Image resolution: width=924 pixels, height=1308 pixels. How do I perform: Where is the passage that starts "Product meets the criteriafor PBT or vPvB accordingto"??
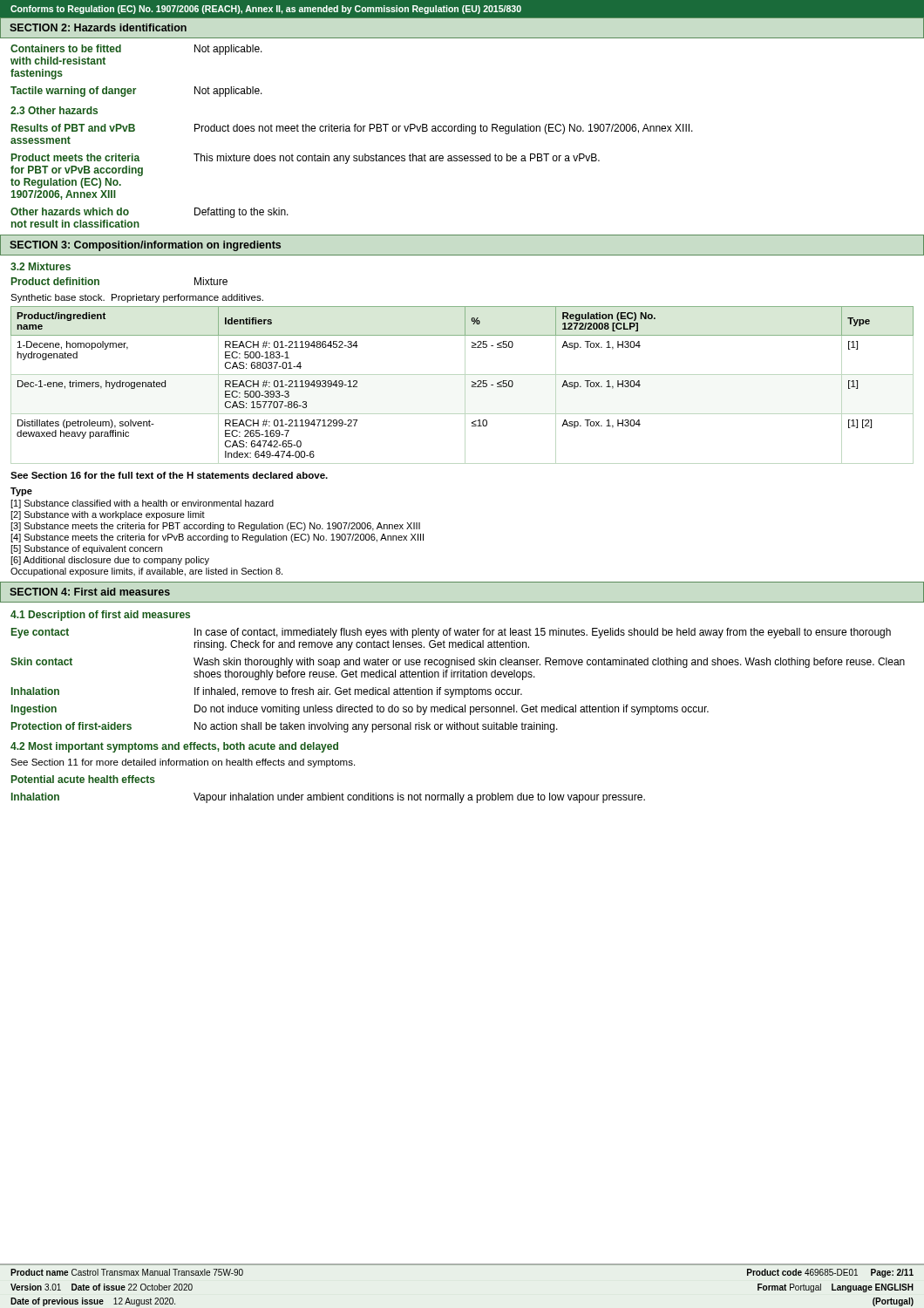(x=306, y=159)
